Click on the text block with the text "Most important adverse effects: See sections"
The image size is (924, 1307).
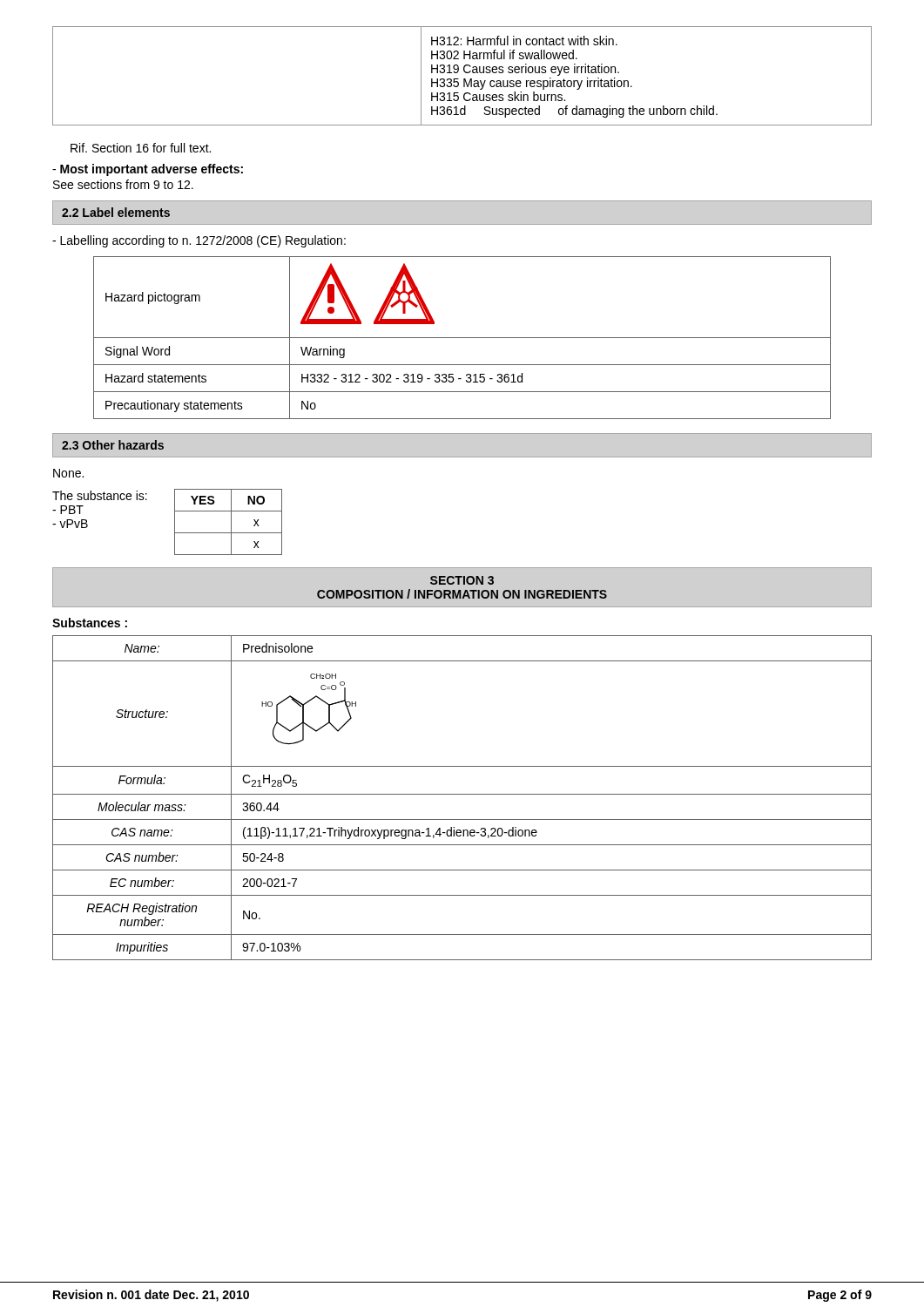148,170
